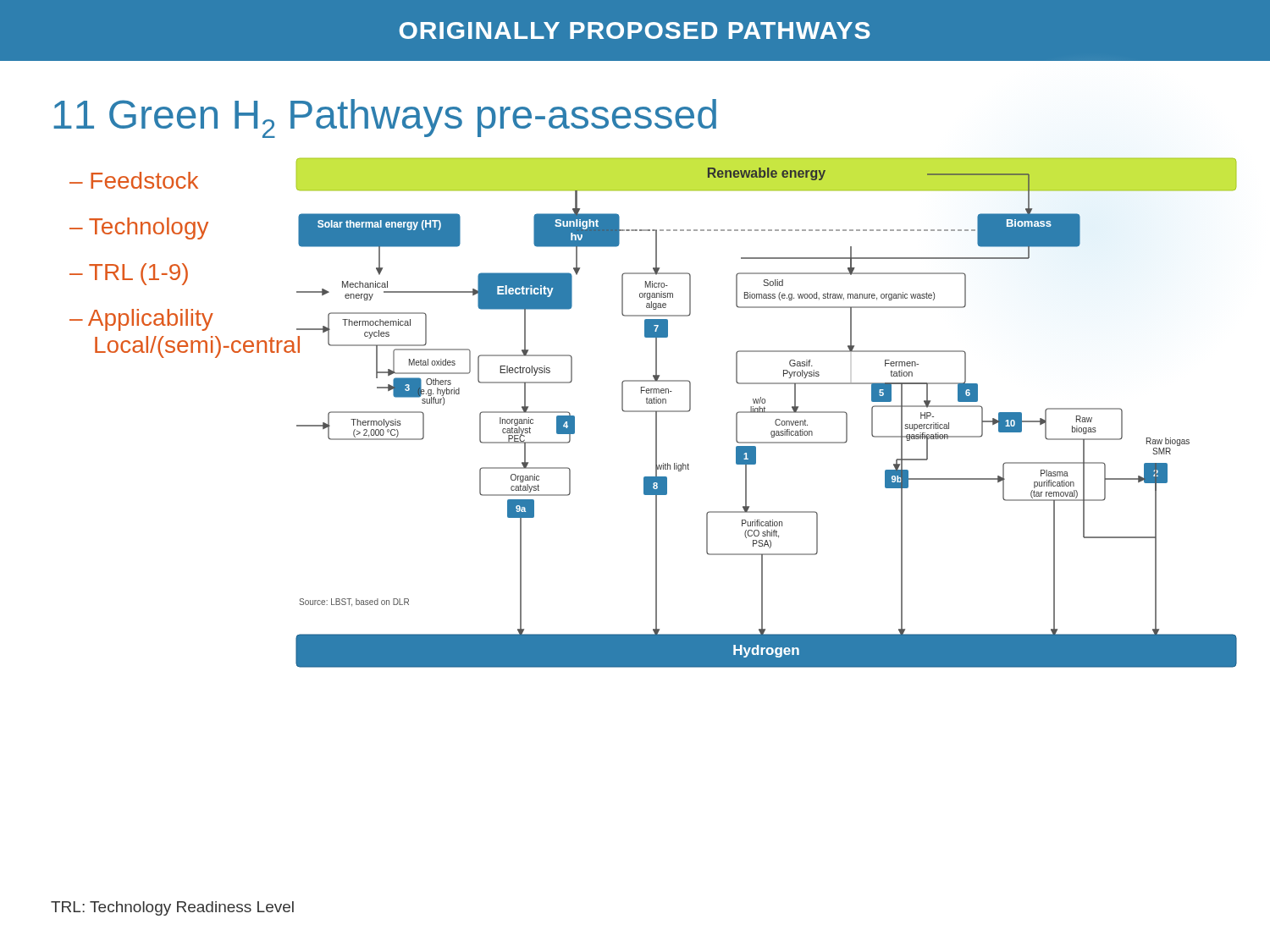This screenshot has height=952, width=1270.
Task: Where does it say "– TRL (1-9)"?
Action: click(x=129, y=272)
